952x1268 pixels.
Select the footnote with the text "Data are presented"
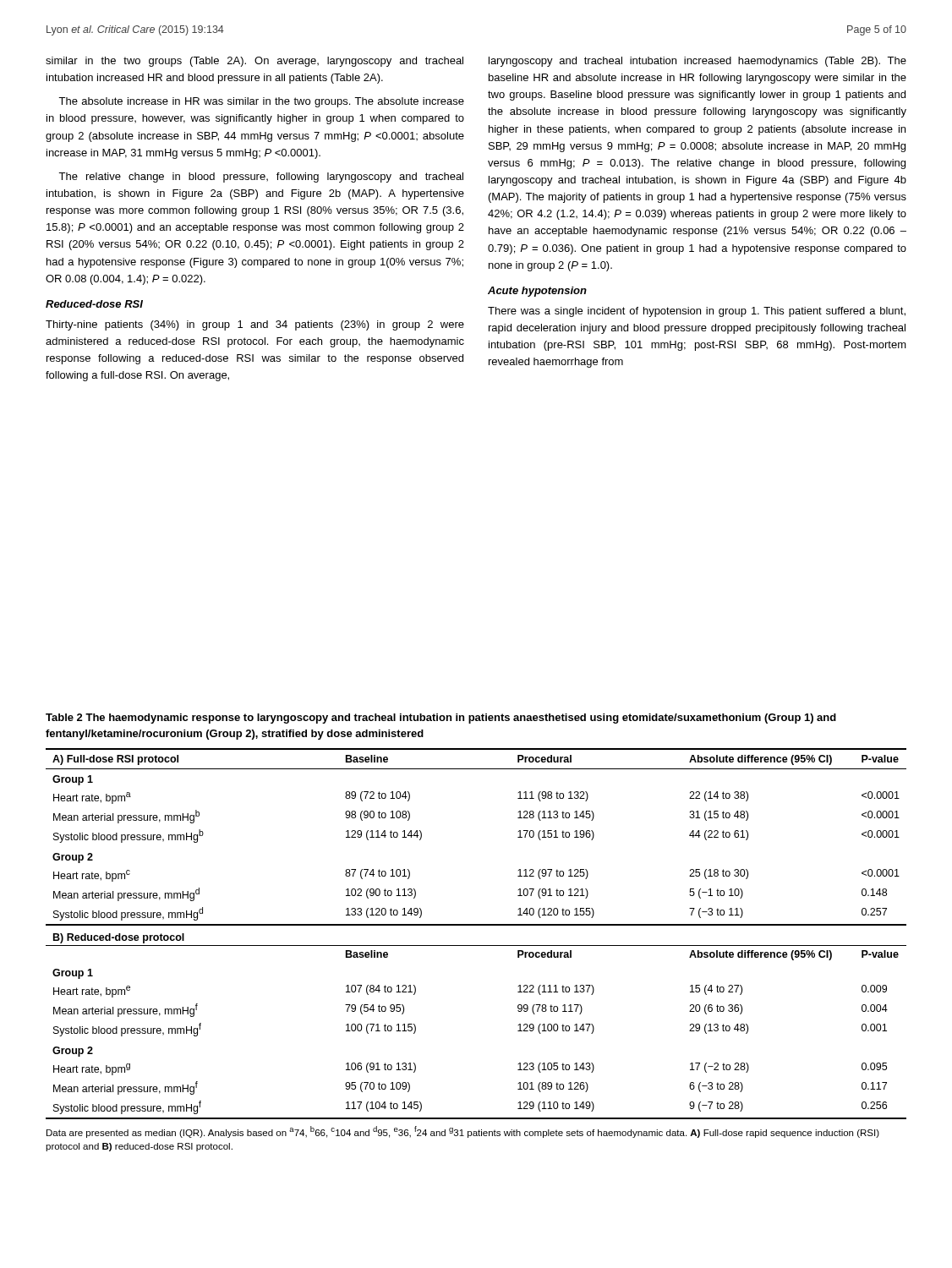click(463, 1138)
